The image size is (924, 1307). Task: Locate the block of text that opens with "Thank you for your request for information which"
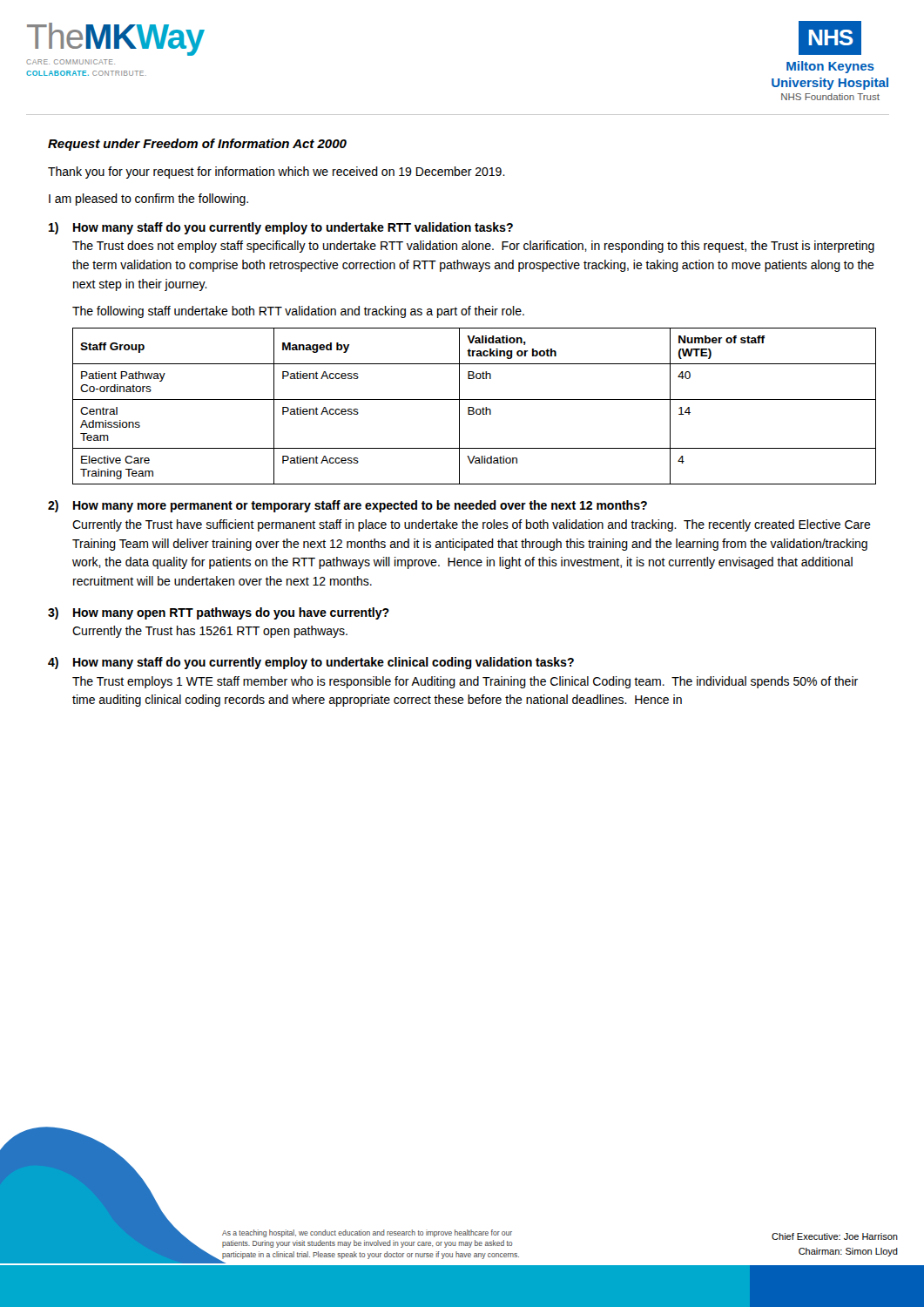277,171
